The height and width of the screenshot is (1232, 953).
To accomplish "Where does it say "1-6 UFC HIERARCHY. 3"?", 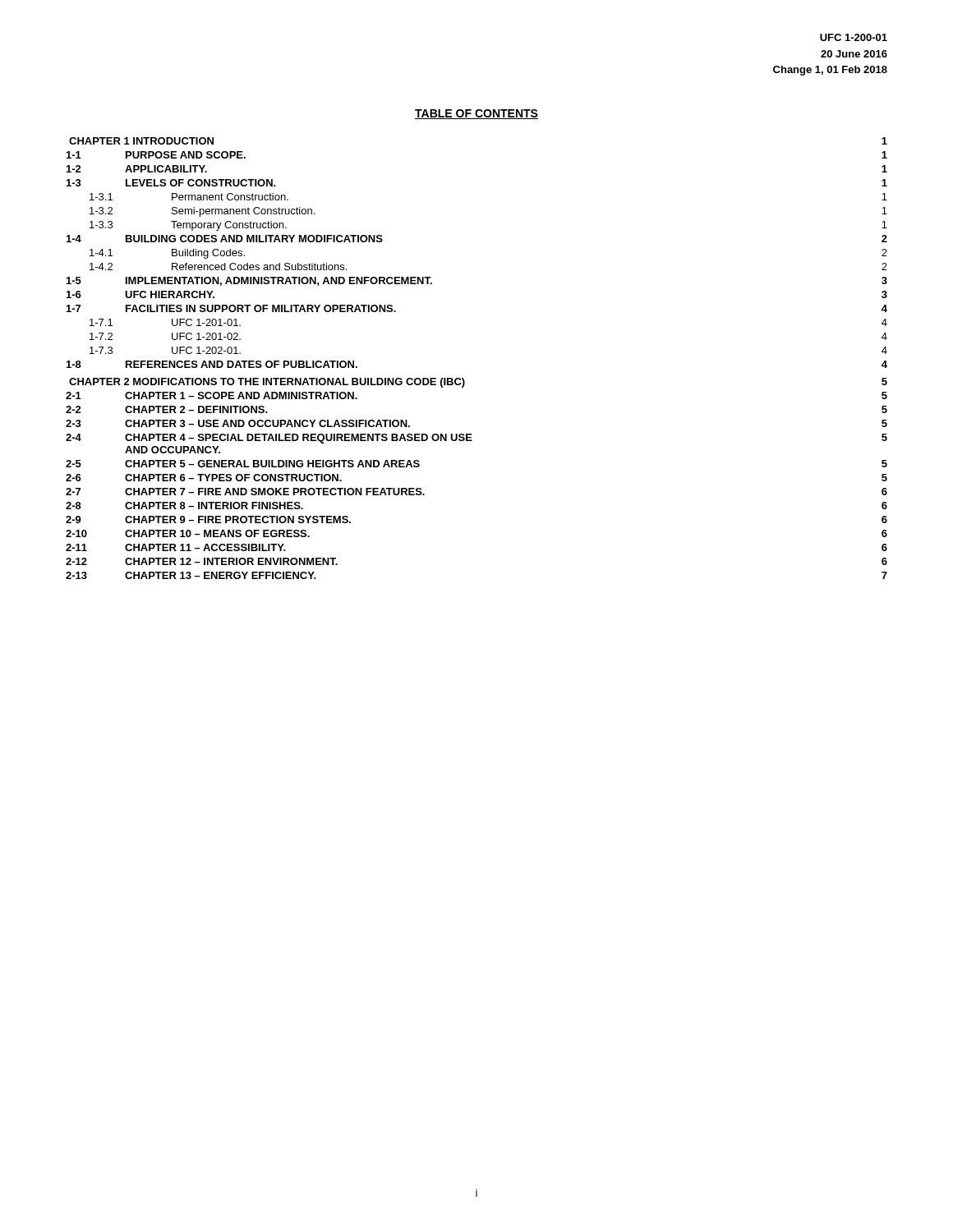I will pyautogui.click(x=69, y=294).
